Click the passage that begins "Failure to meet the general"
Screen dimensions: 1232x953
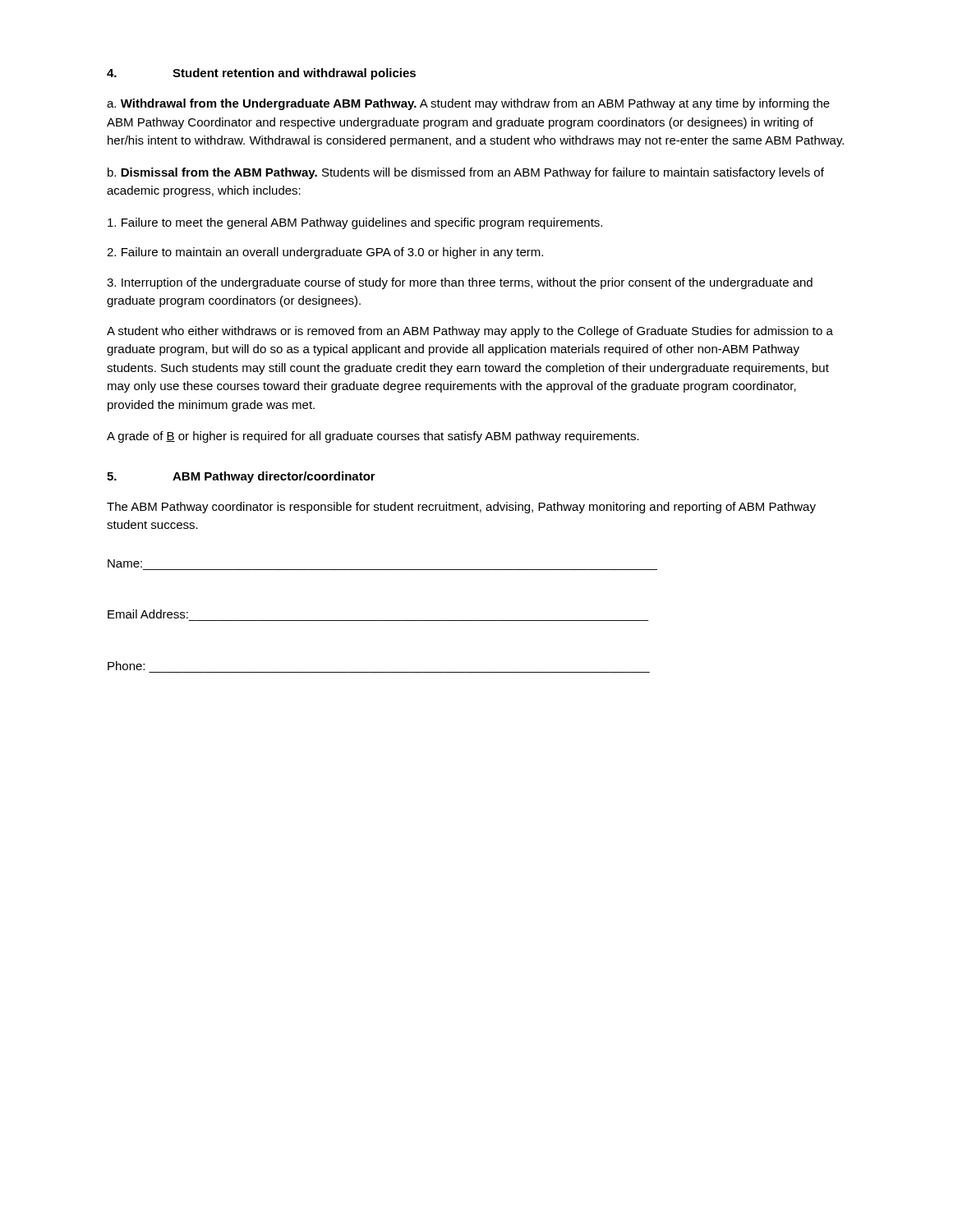tap(355, 222)
